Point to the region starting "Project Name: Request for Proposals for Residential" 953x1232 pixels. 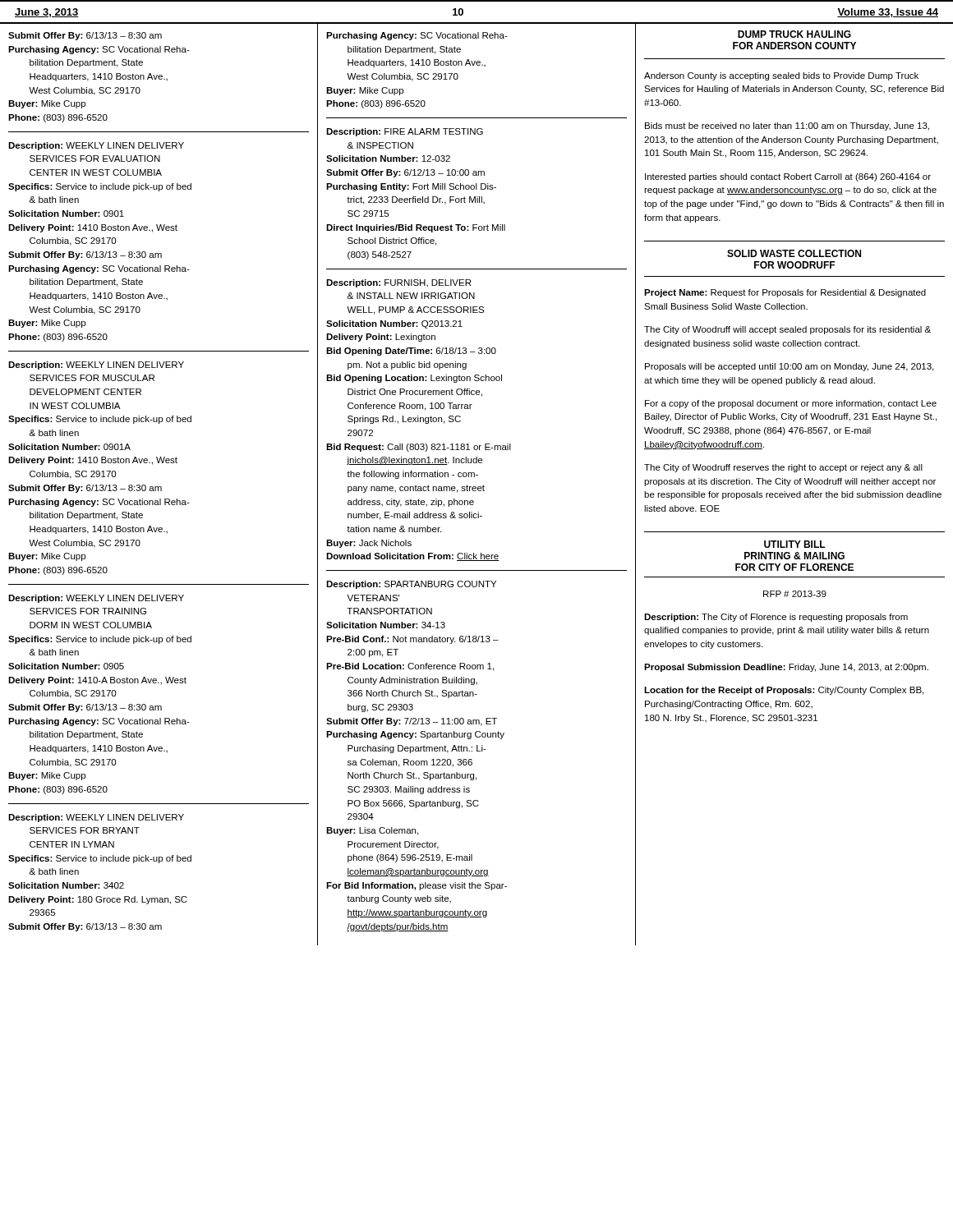tap(794, 300)
